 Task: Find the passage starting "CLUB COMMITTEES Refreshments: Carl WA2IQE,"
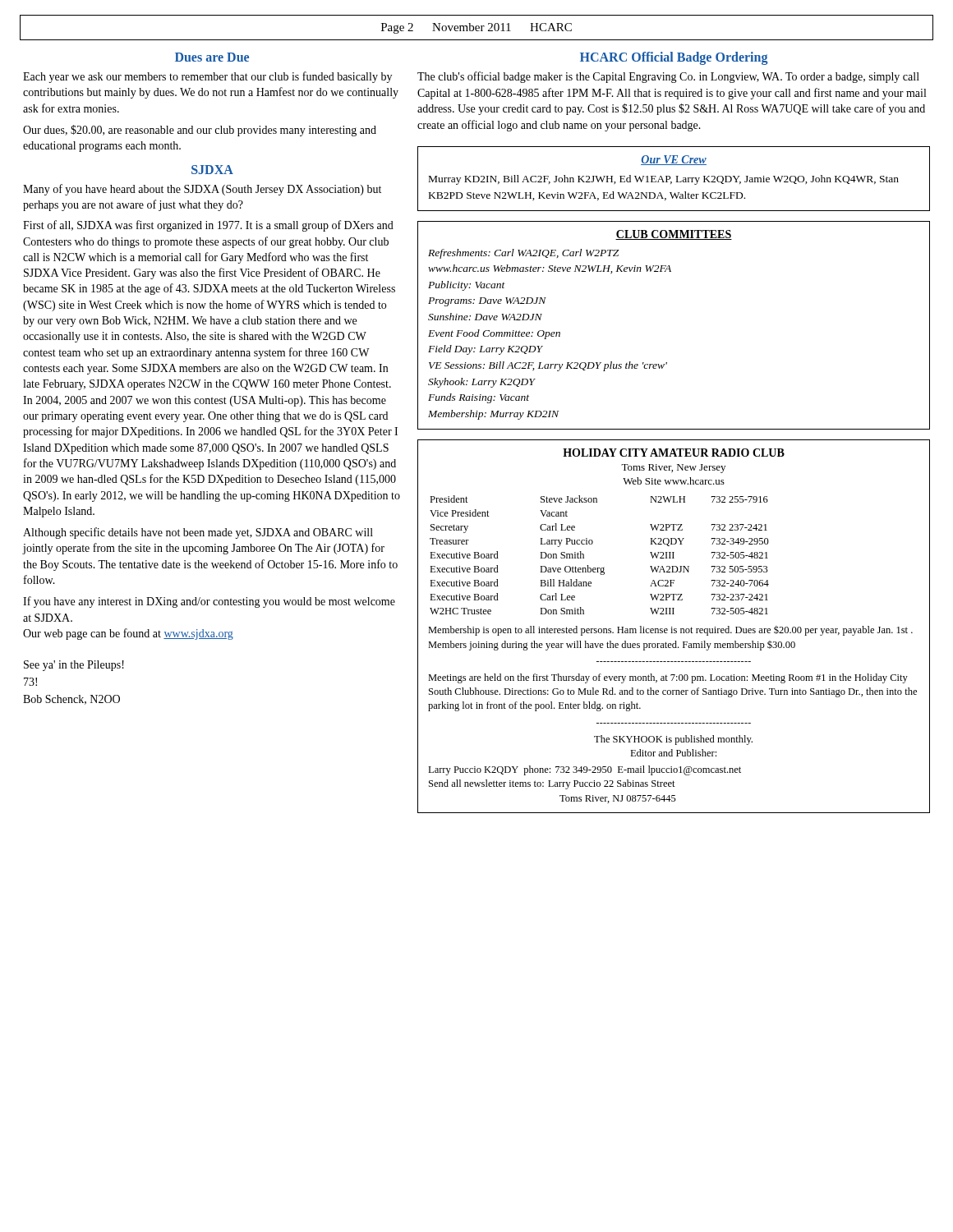coord(674,235)
